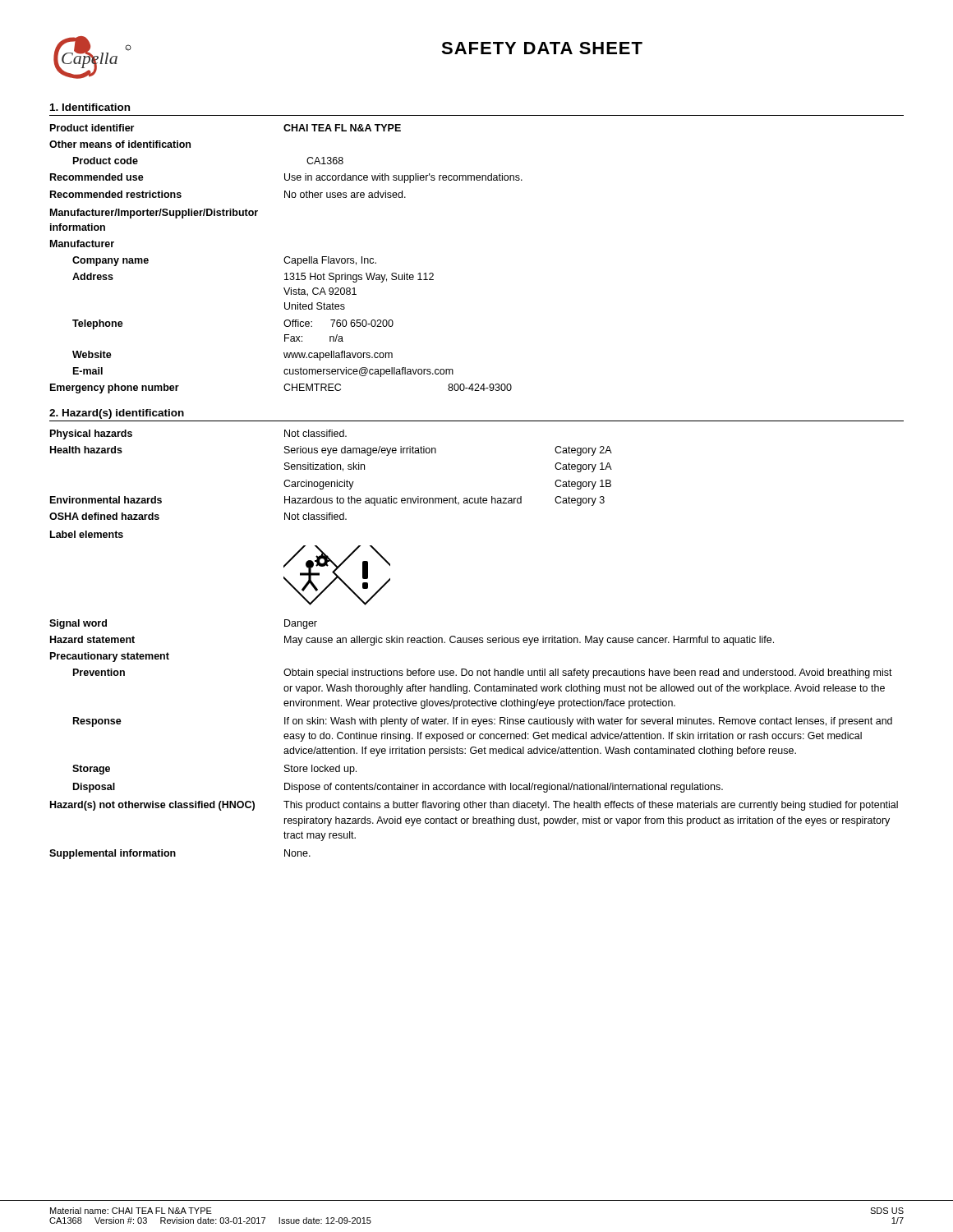Click on the passage starting "2. Hazard(s) identification"
The width and height of the screenshot is (953, 1232).
click(x=117, y=413)
